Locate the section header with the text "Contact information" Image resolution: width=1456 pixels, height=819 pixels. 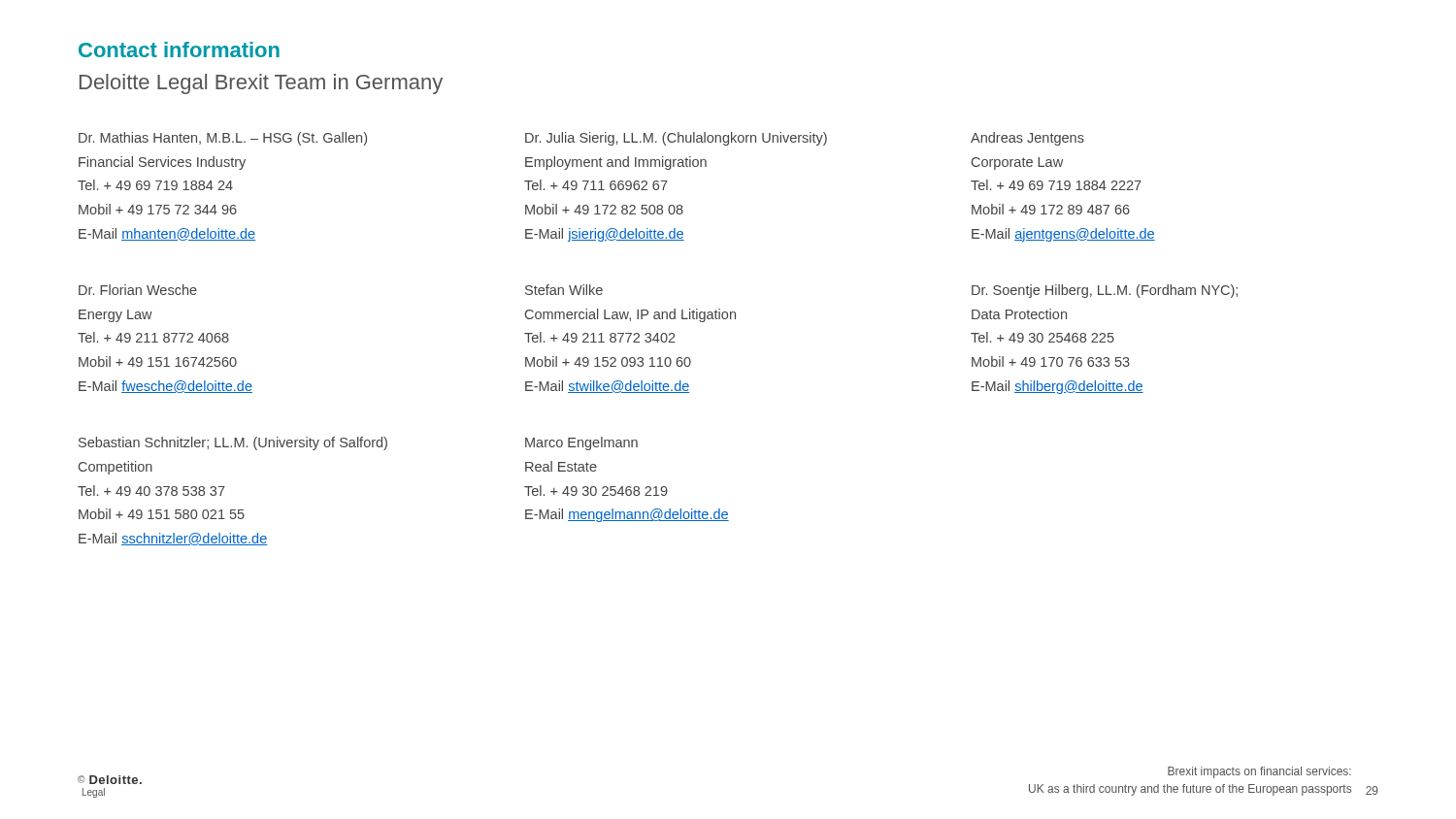[x=179, y=51]
